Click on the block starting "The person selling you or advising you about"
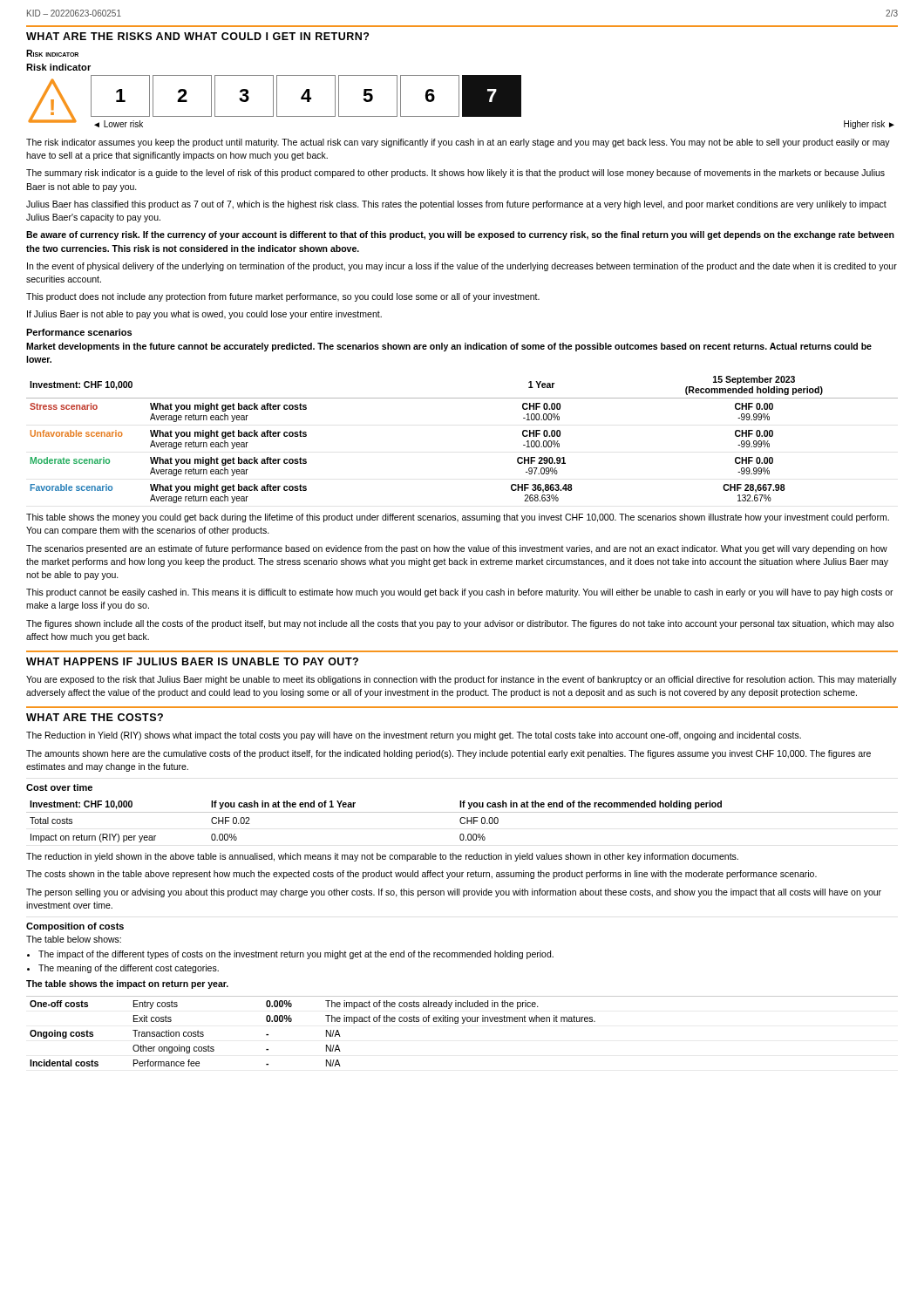 point(454,898)
